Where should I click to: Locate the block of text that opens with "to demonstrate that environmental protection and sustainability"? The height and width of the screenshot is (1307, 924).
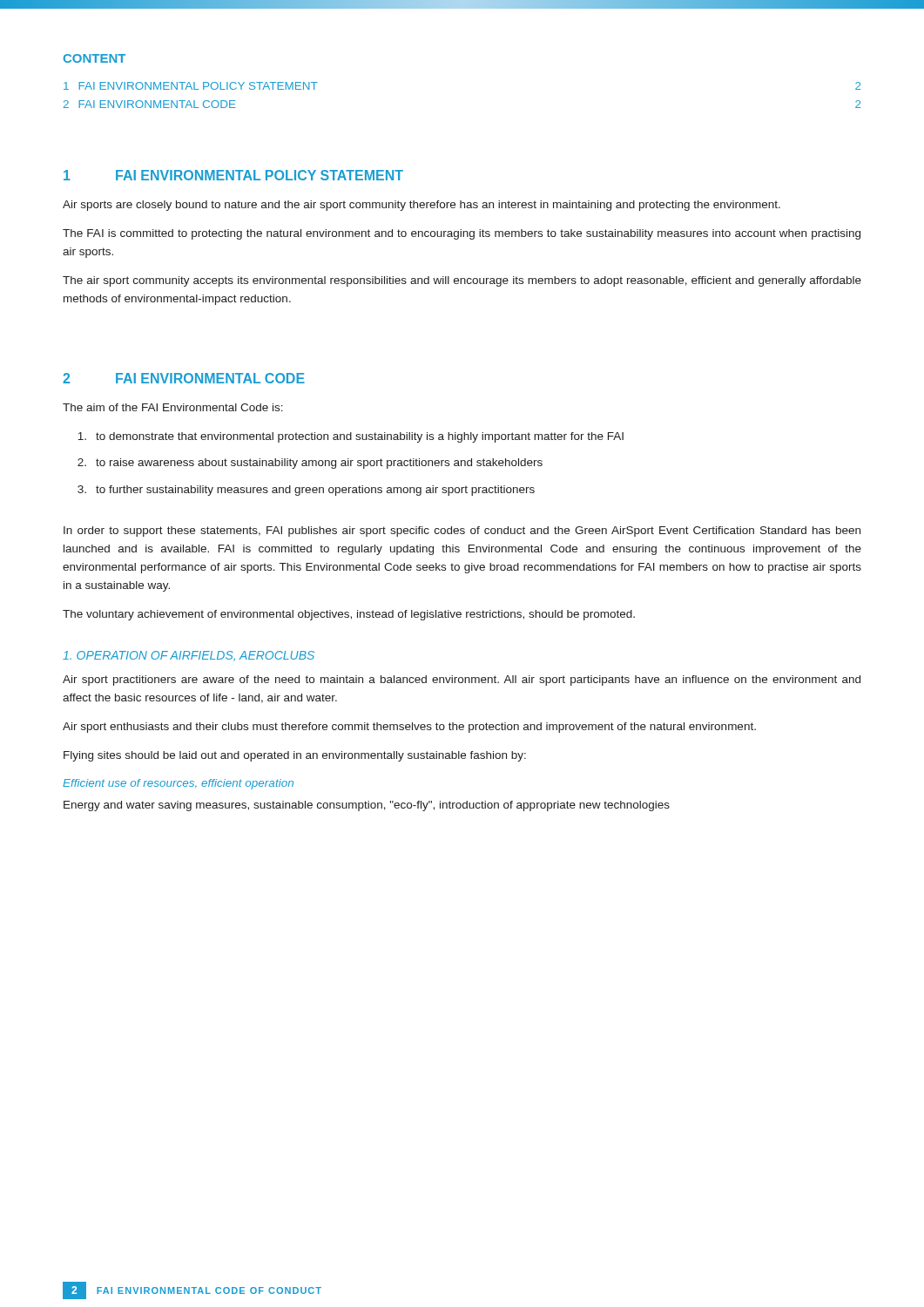point(462,437)
